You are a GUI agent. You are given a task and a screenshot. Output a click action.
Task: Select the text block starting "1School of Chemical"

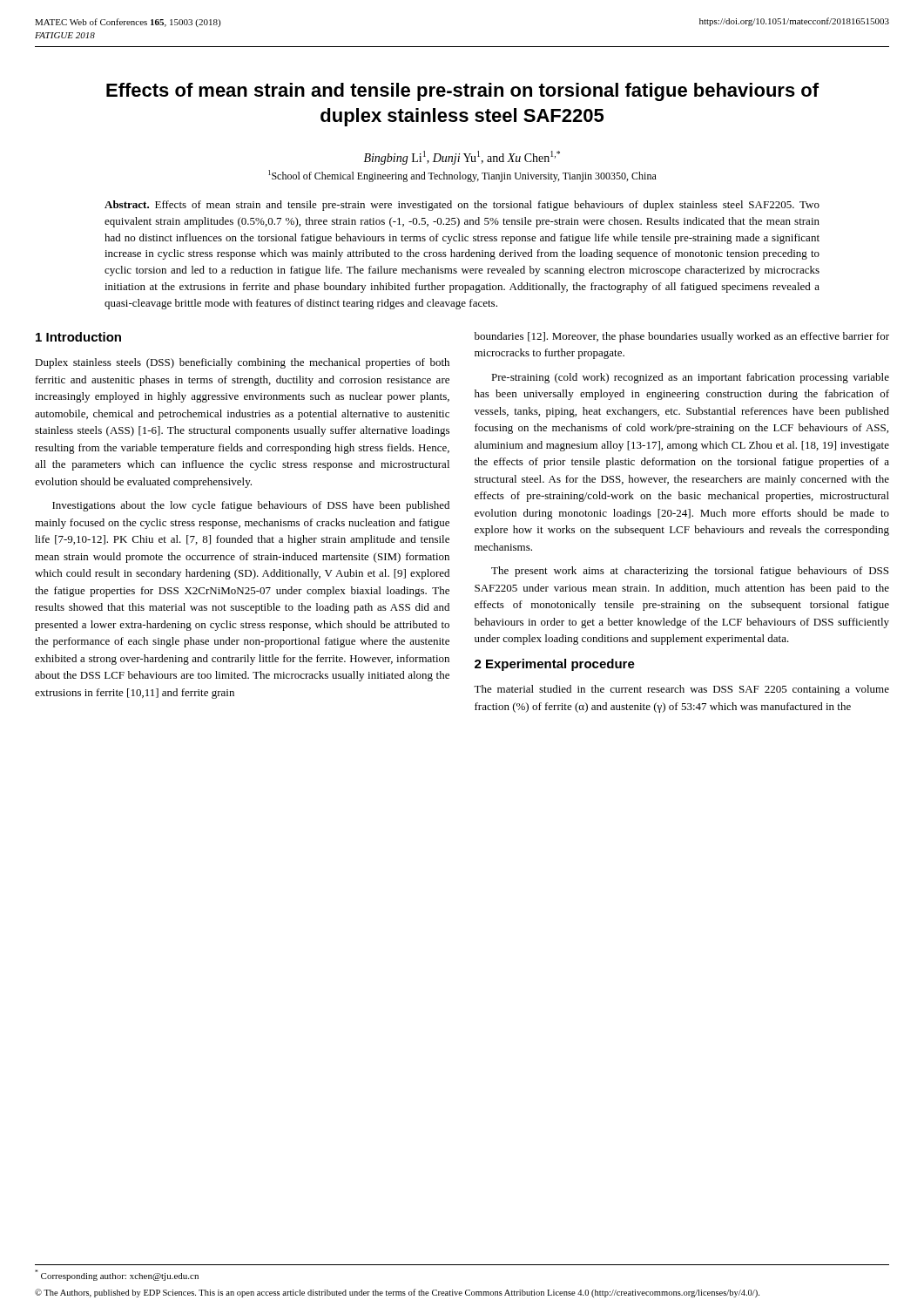click(x=462, y=175)
